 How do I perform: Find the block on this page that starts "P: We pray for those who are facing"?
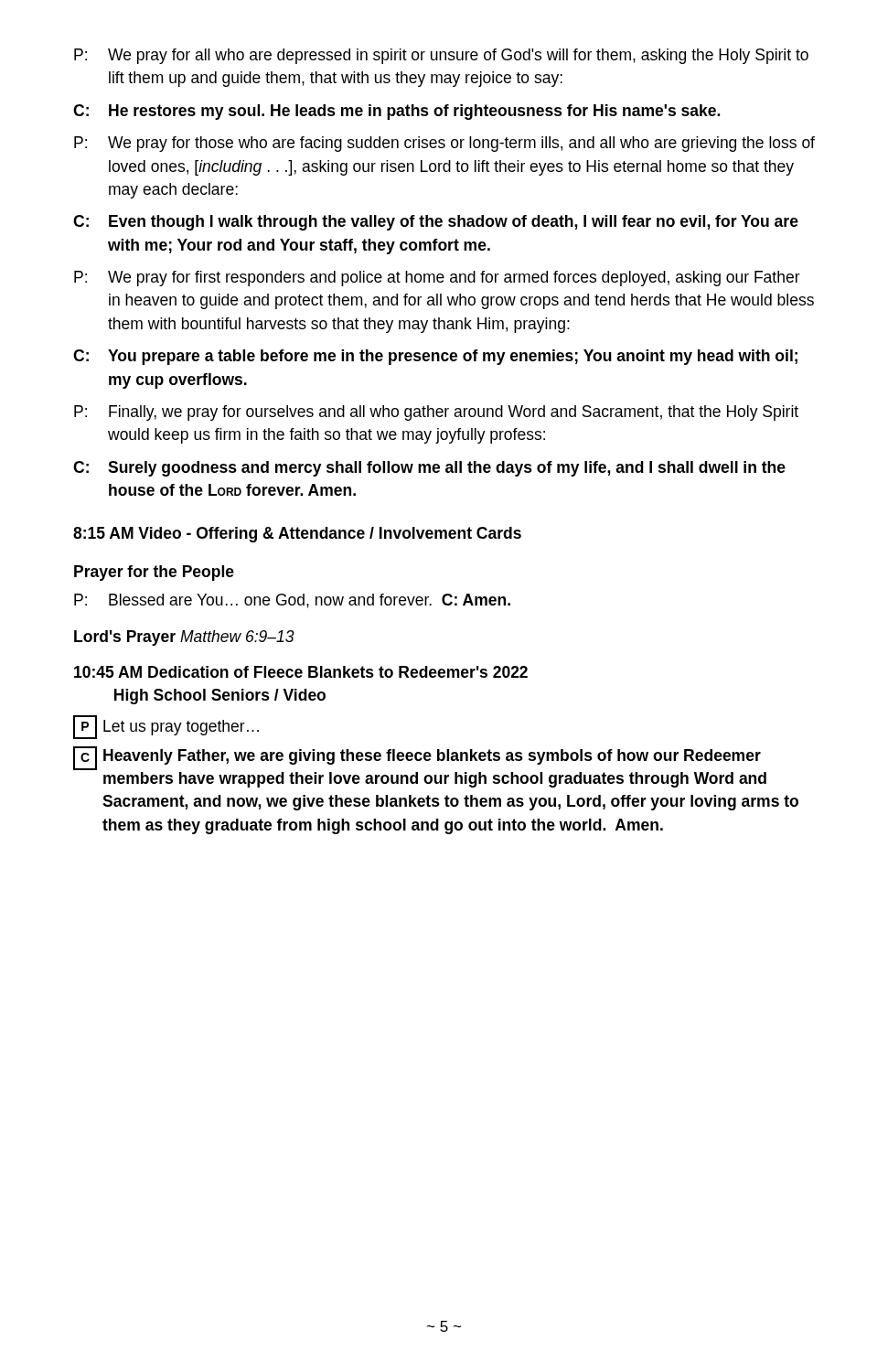(x=444, y=167)
